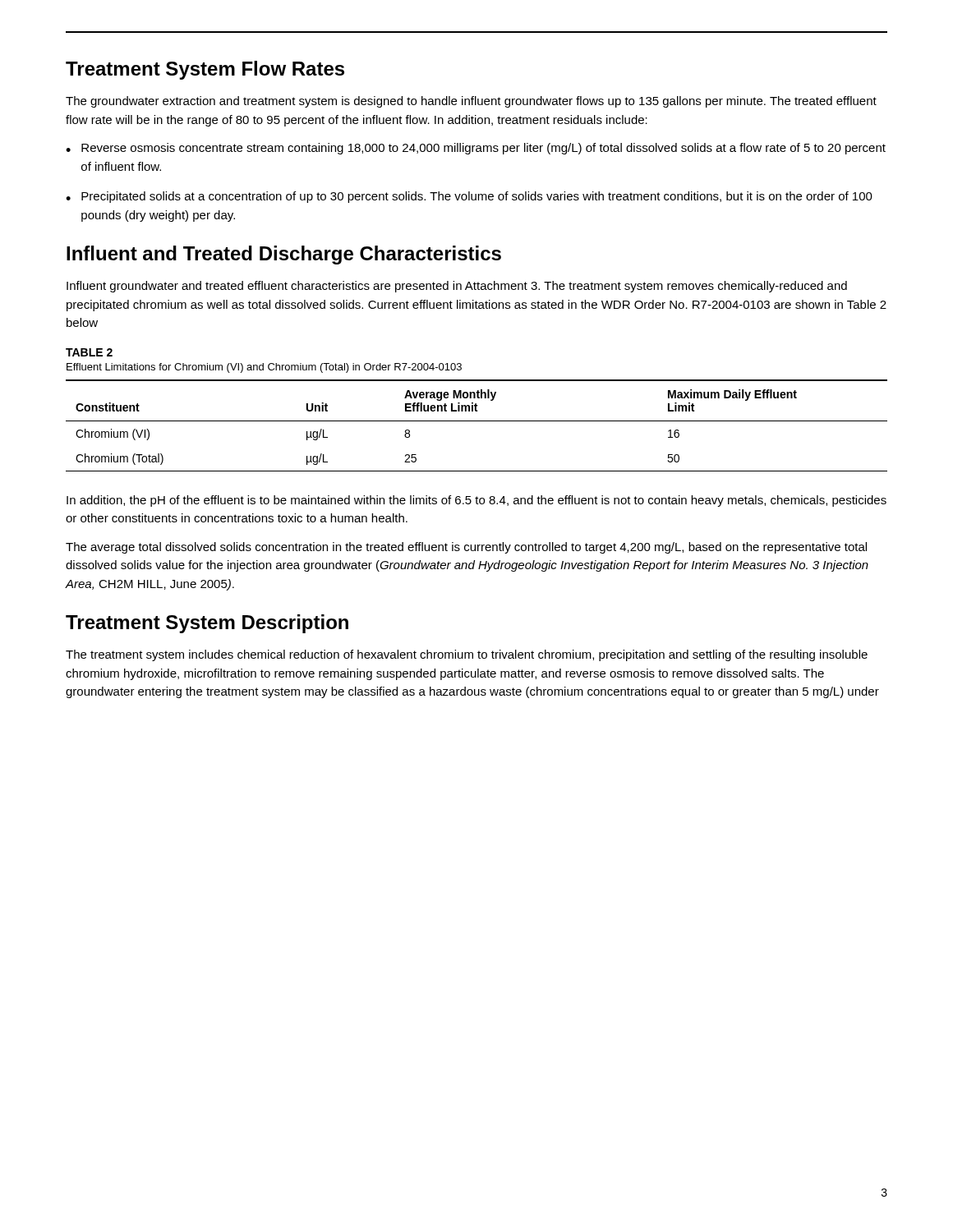Navigate to the passage starting "• Reverse osmosis concentrate stream containing 18,000 to"
Screen dimensions: 1232x953
pyautogui.click(x=476, y=157)
